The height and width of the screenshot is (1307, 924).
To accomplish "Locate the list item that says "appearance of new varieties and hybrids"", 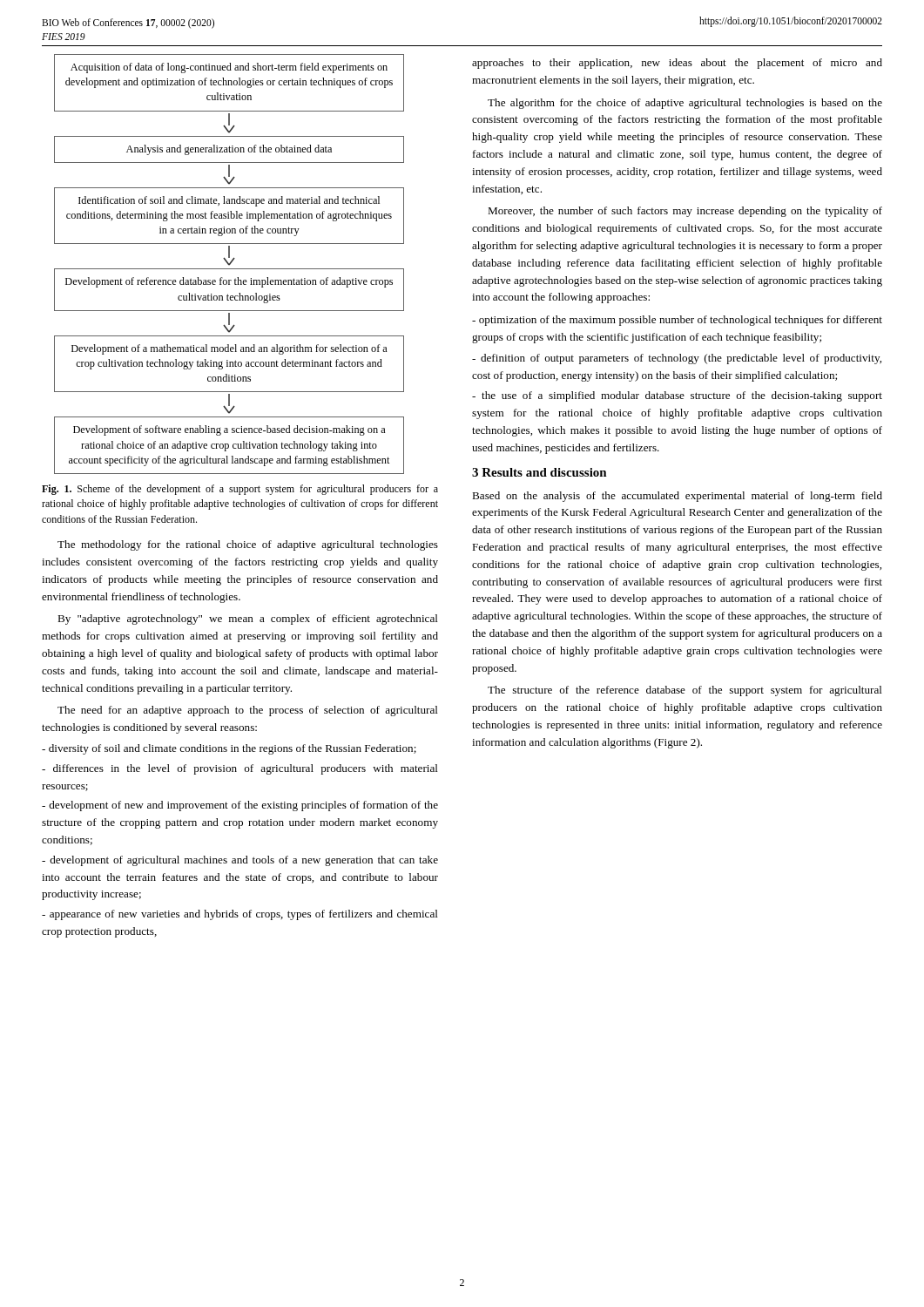I will [240, 922].
